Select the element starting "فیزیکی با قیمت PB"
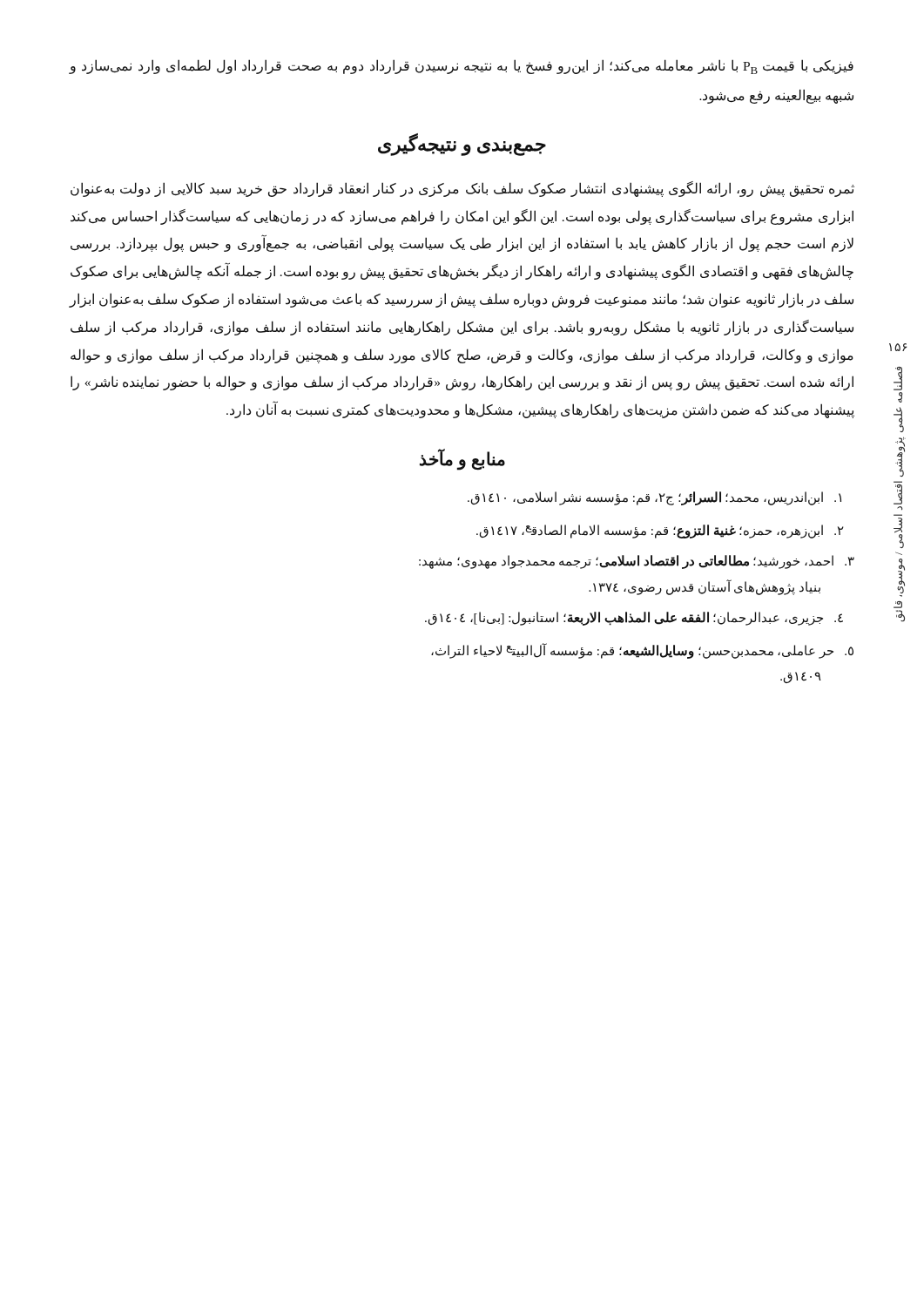This screenshot has height=1307, width=924. [x=462, y=81]
